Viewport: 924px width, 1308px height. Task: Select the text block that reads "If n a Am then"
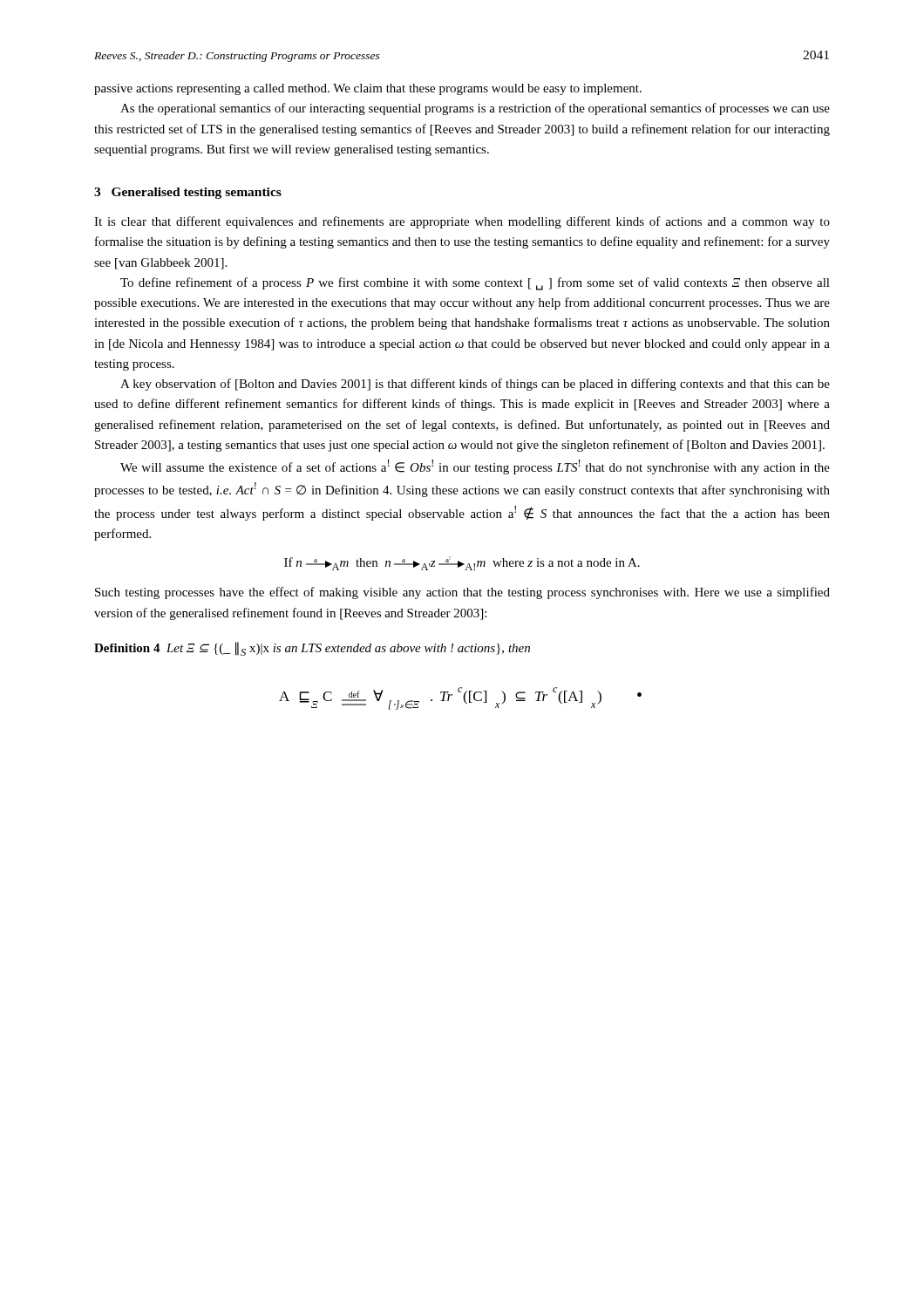[x=462, y=564]
